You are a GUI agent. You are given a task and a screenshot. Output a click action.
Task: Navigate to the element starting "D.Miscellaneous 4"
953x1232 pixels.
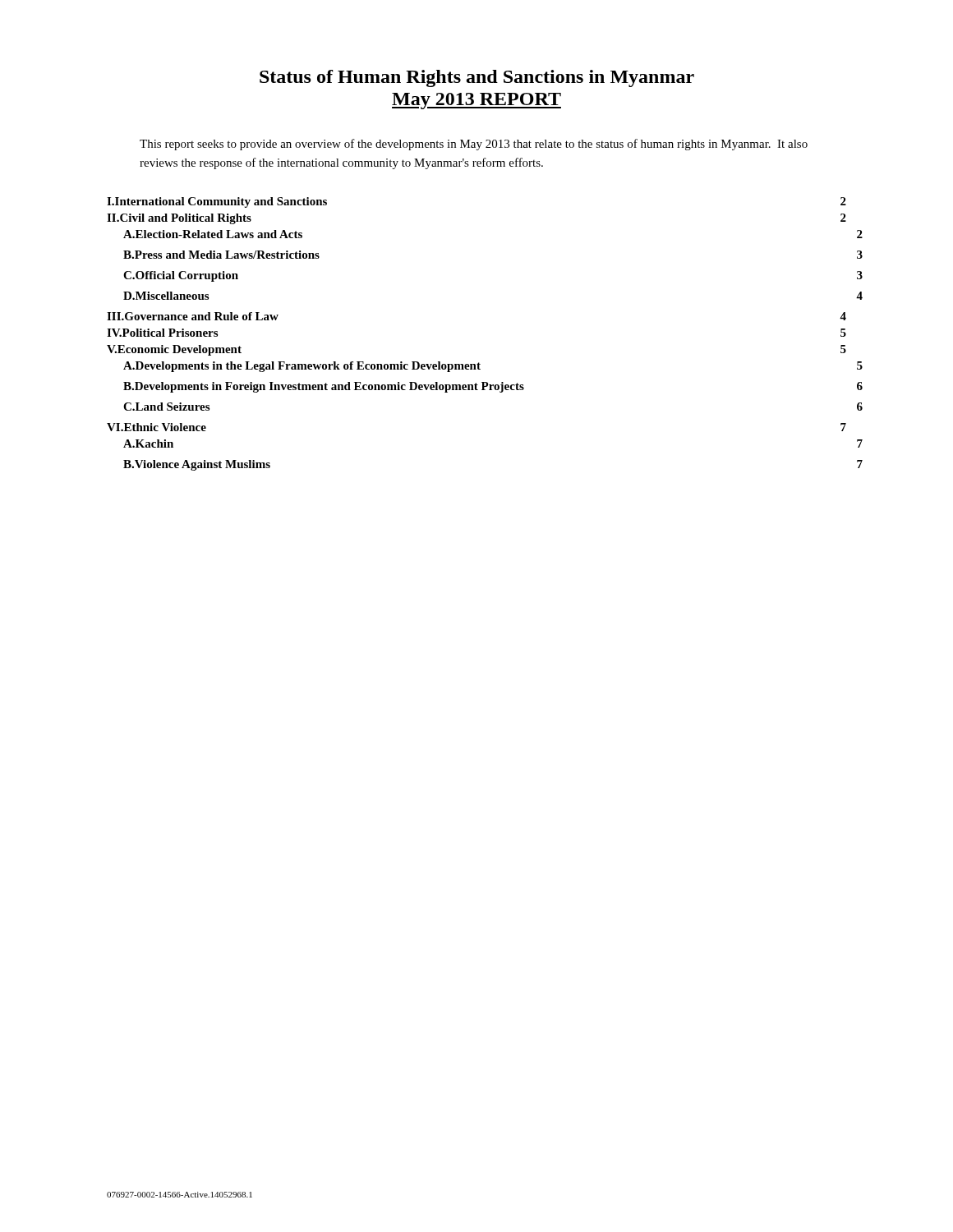click(x=167, y=295)
